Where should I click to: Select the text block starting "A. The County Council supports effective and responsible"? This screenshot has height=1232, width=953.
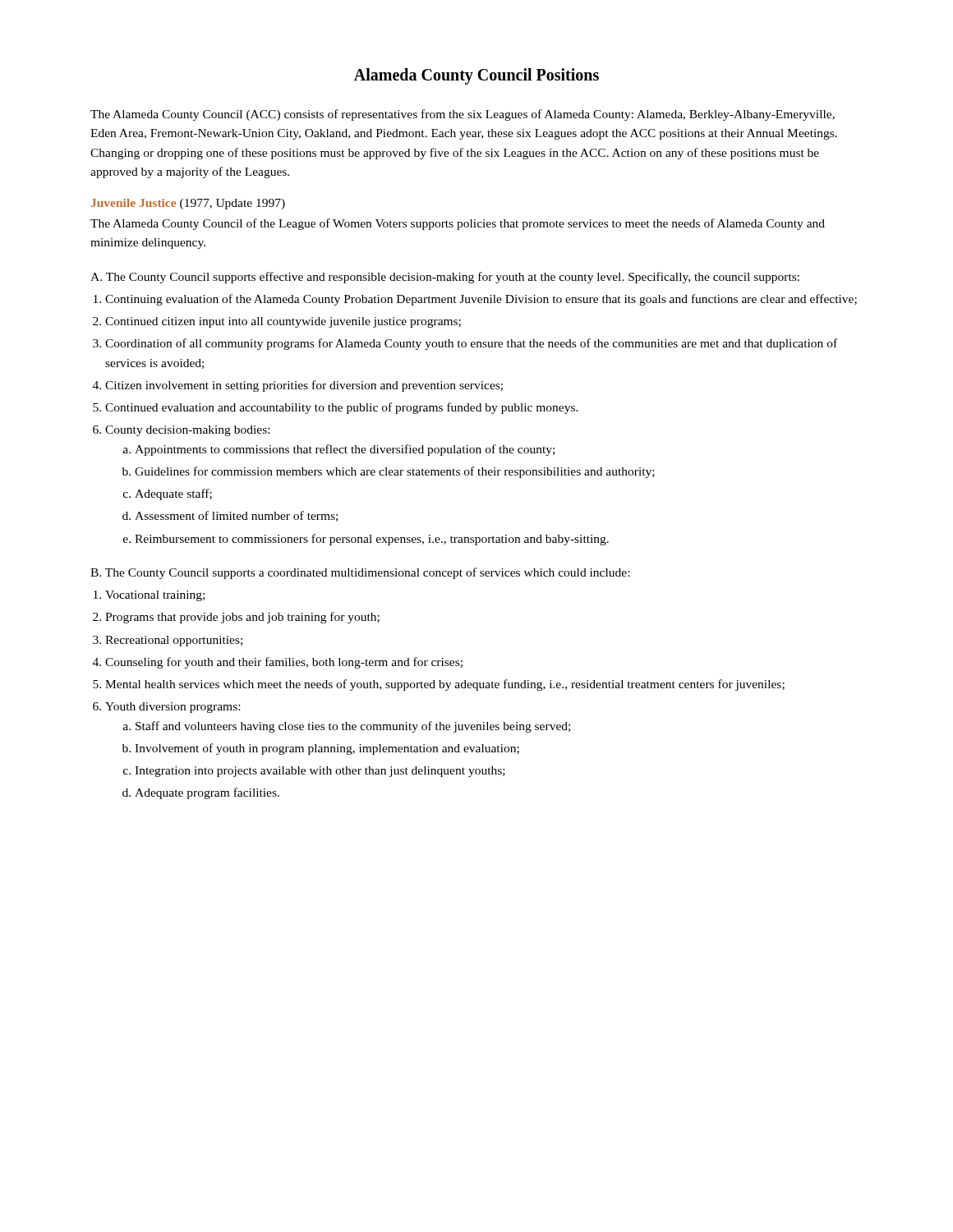[x=445, y=276]
